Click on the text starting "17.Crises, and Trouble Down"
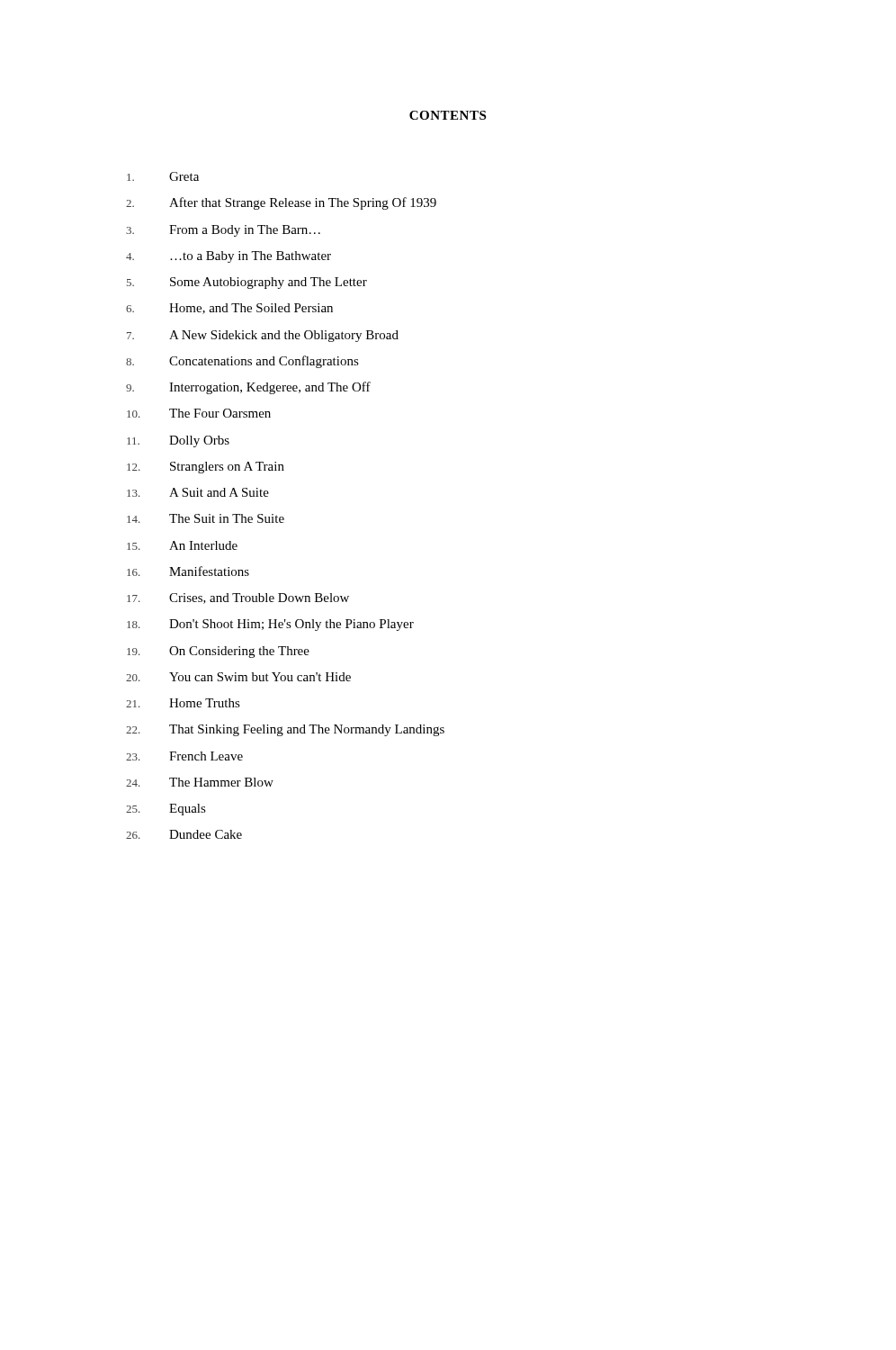 pos(238,598)
